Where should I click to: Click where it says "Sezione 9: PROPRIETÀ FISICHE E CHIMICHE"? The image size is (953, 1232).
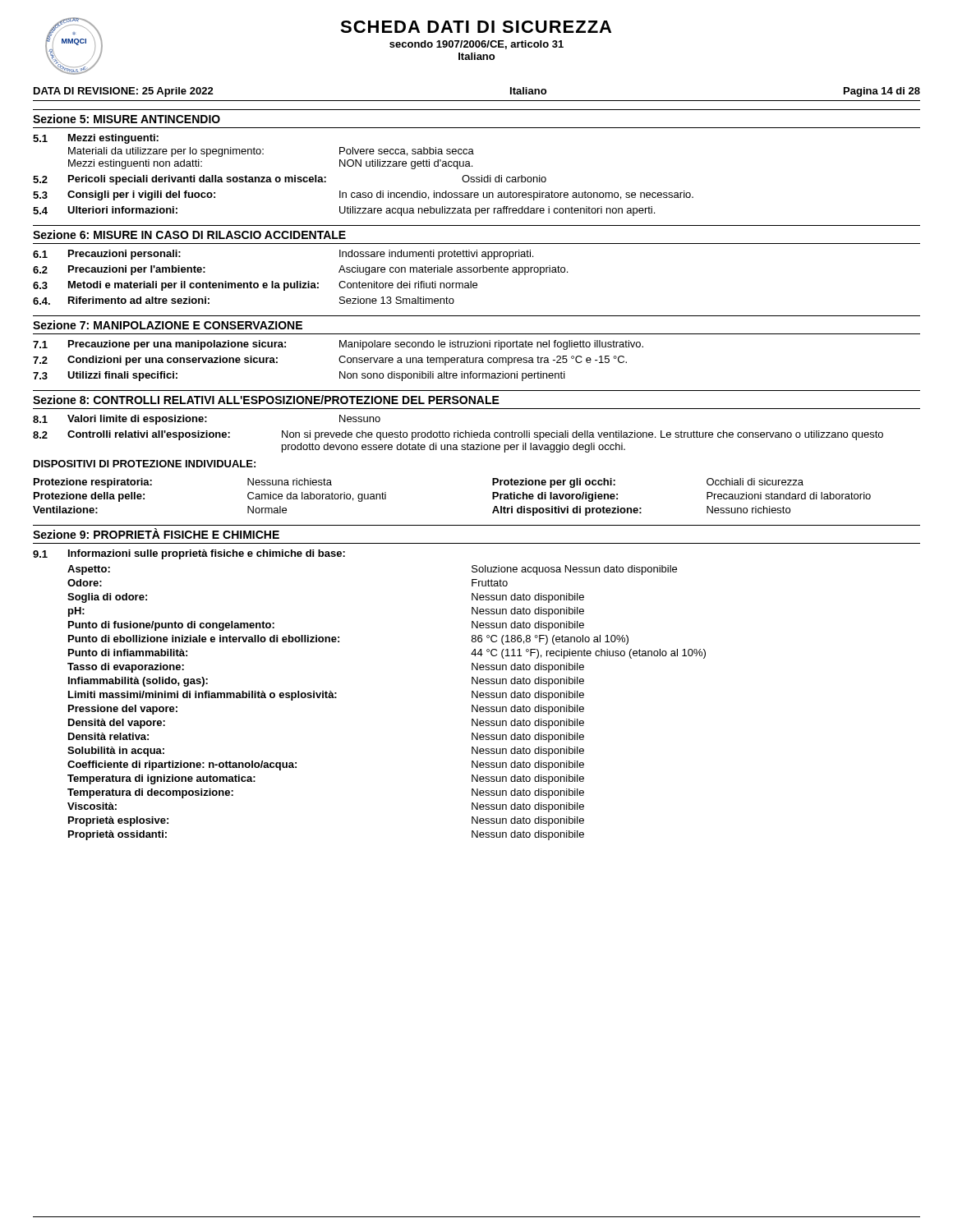[156, 535]
